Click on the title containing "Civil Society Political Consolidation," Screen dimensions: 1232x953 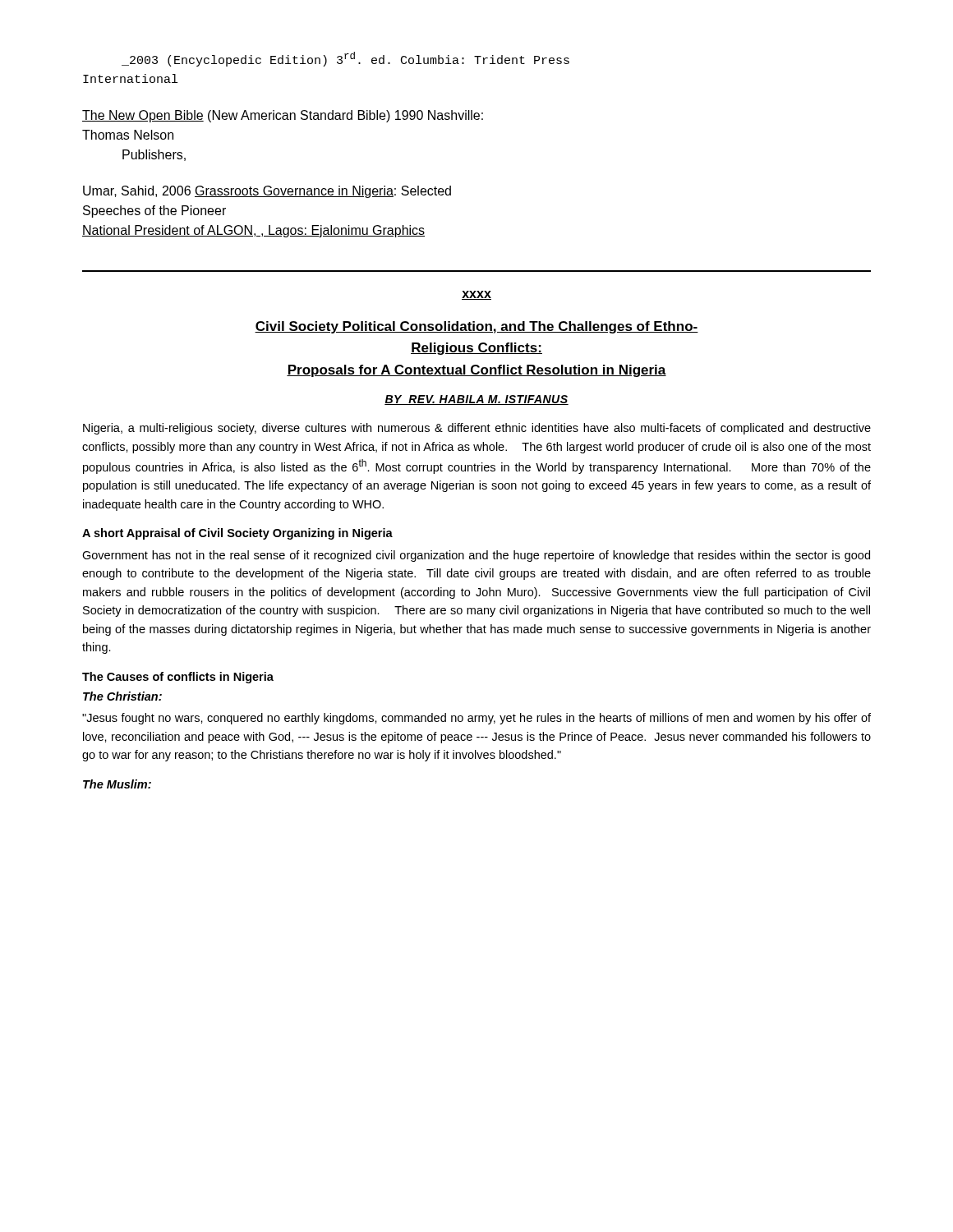476,348
